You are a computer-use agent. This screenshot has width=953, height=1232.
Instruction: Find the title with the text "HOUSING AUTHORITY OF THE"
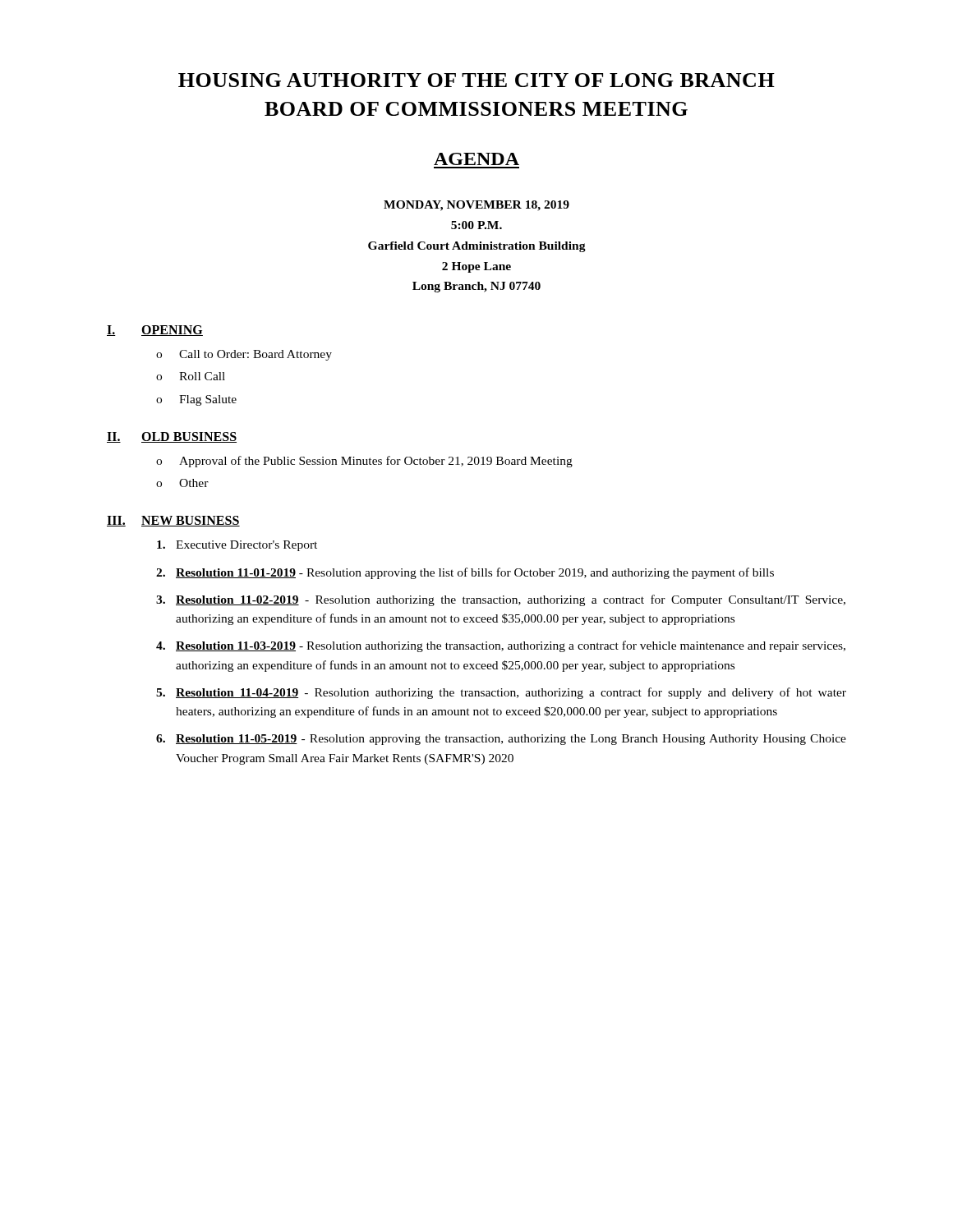[x=476, y=94]
